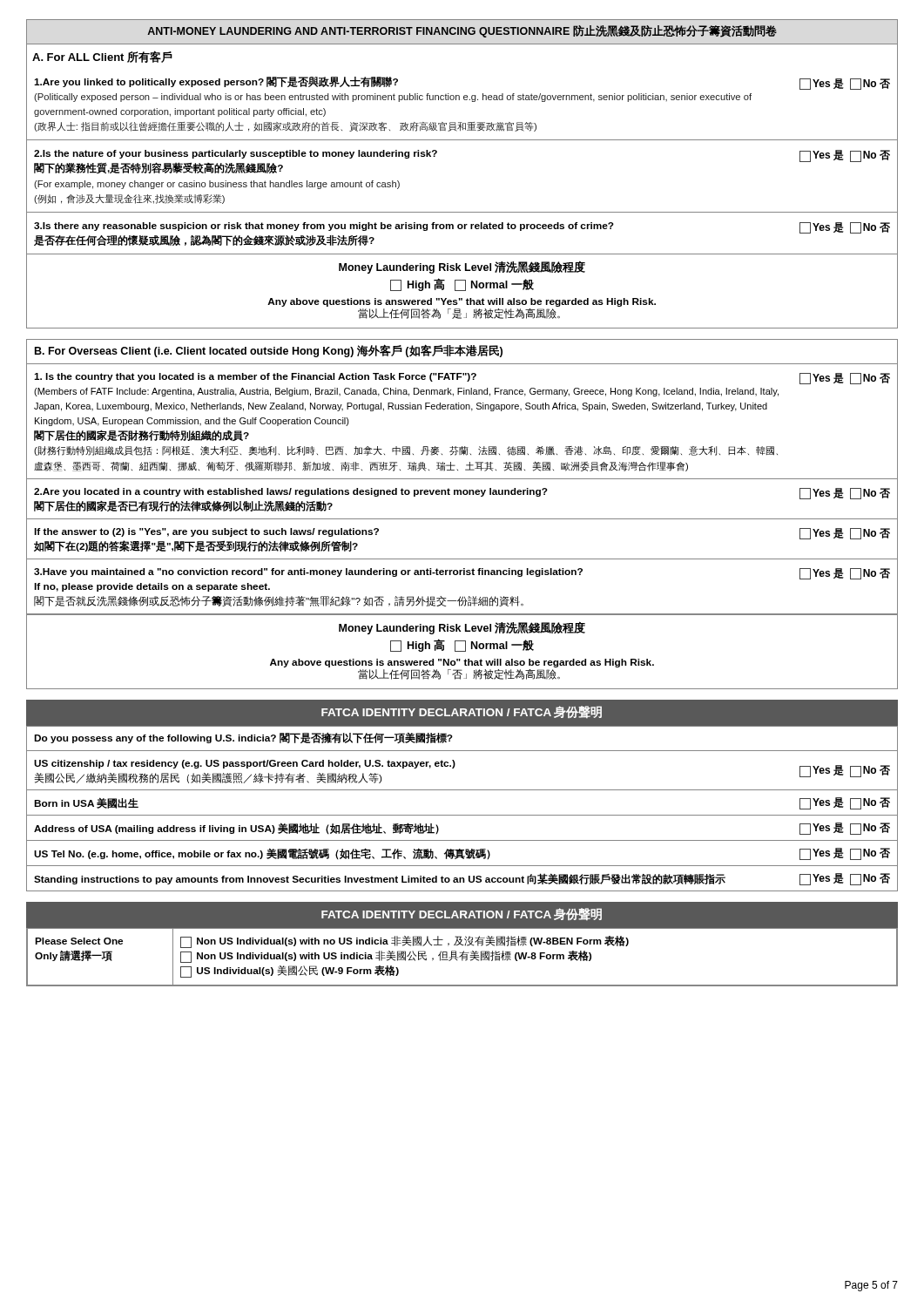The width and height of the screenshot is (924, 1307).
Task: Select the text block starting "Have you maintained a "no"
Action: (x=462, y=587)
